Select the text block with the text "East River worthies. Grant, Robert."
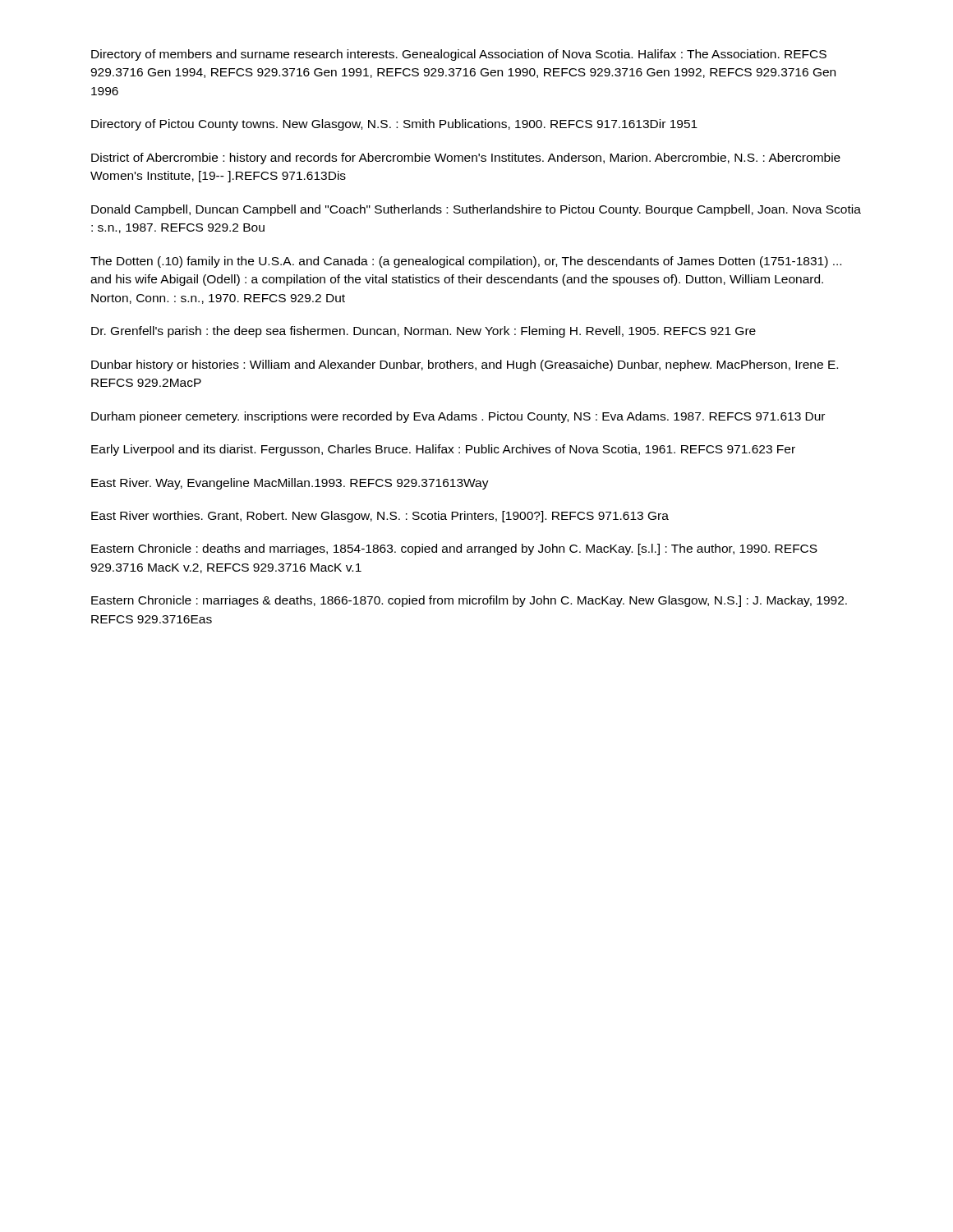The width and height of the screenshot is (953, 1232). [x=379, y=515]
